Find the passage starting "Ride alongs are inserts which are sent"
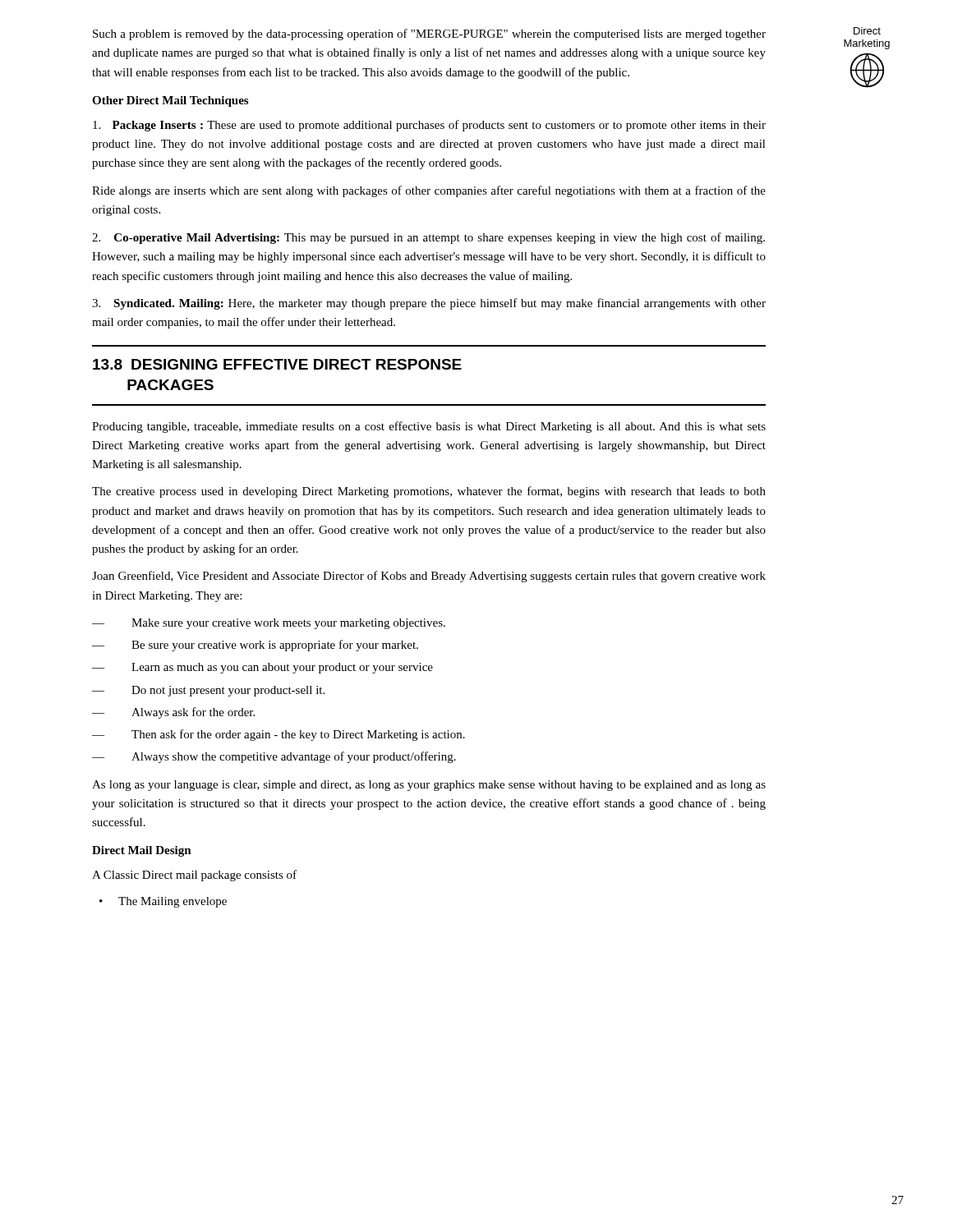 (429, 200)
